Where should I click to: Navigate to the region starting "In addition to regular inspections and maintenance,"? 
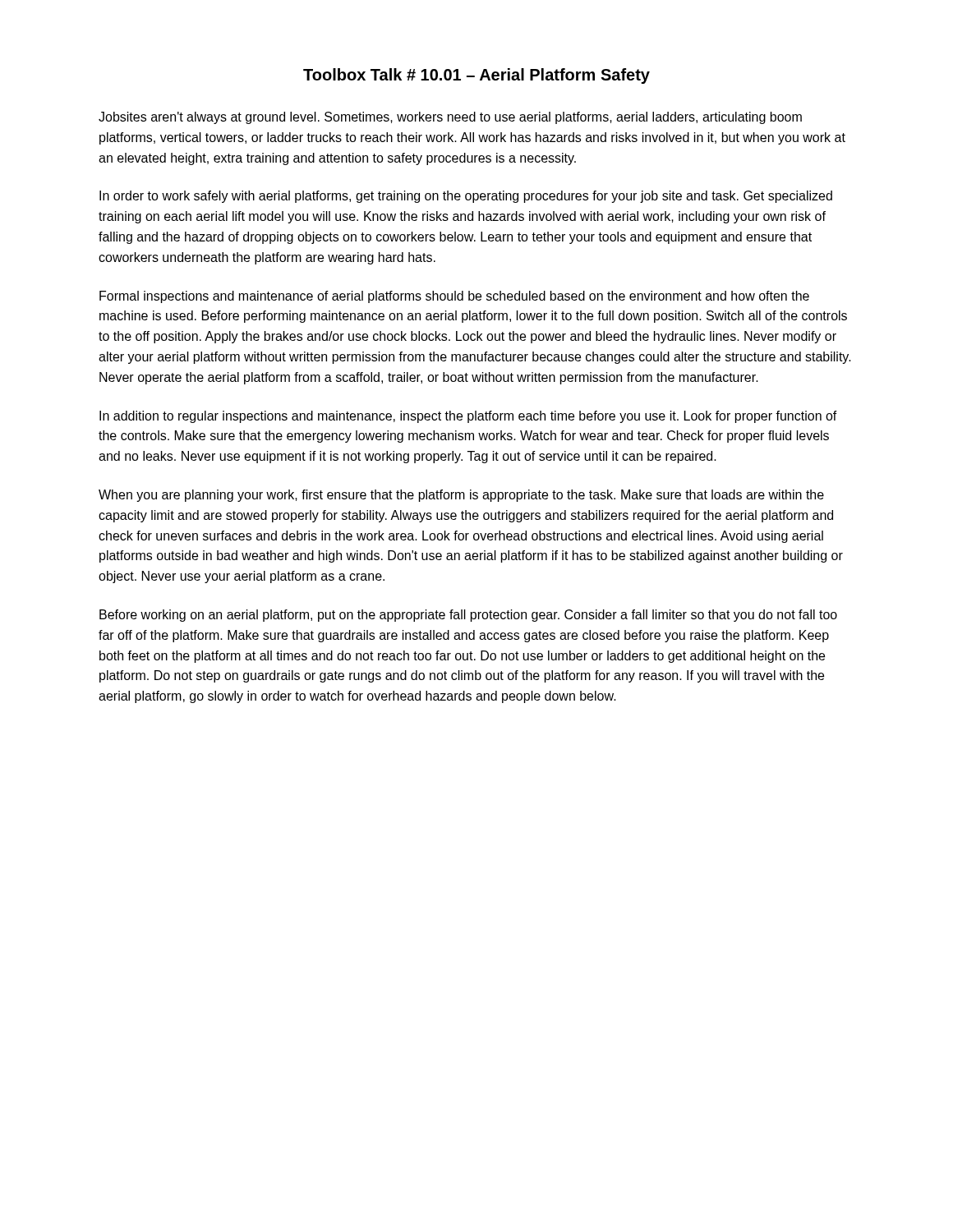coord(468,436)
